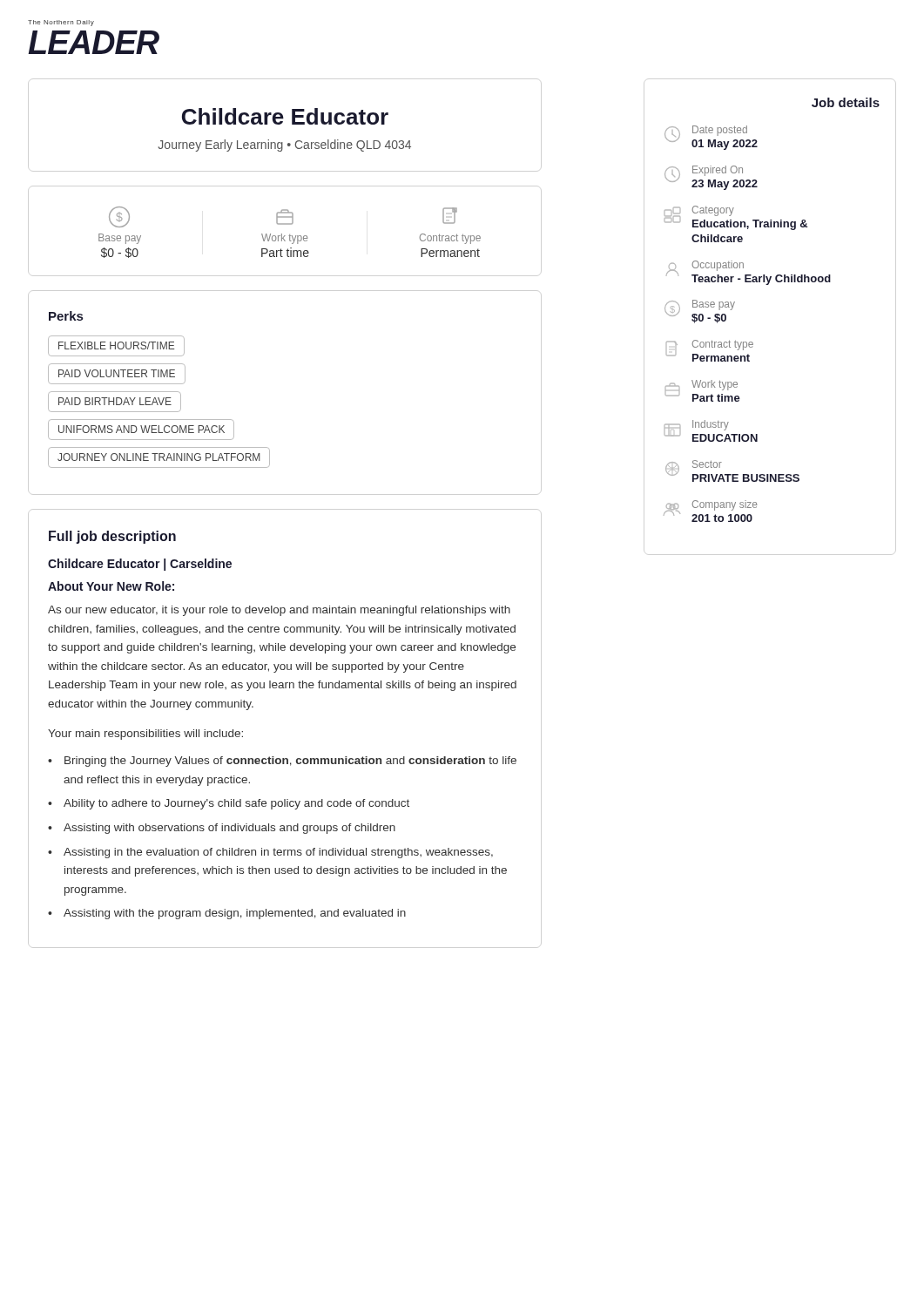Where is the passage that starts "Ability to adhere to Journey's"?

click(x=237, y=803)
